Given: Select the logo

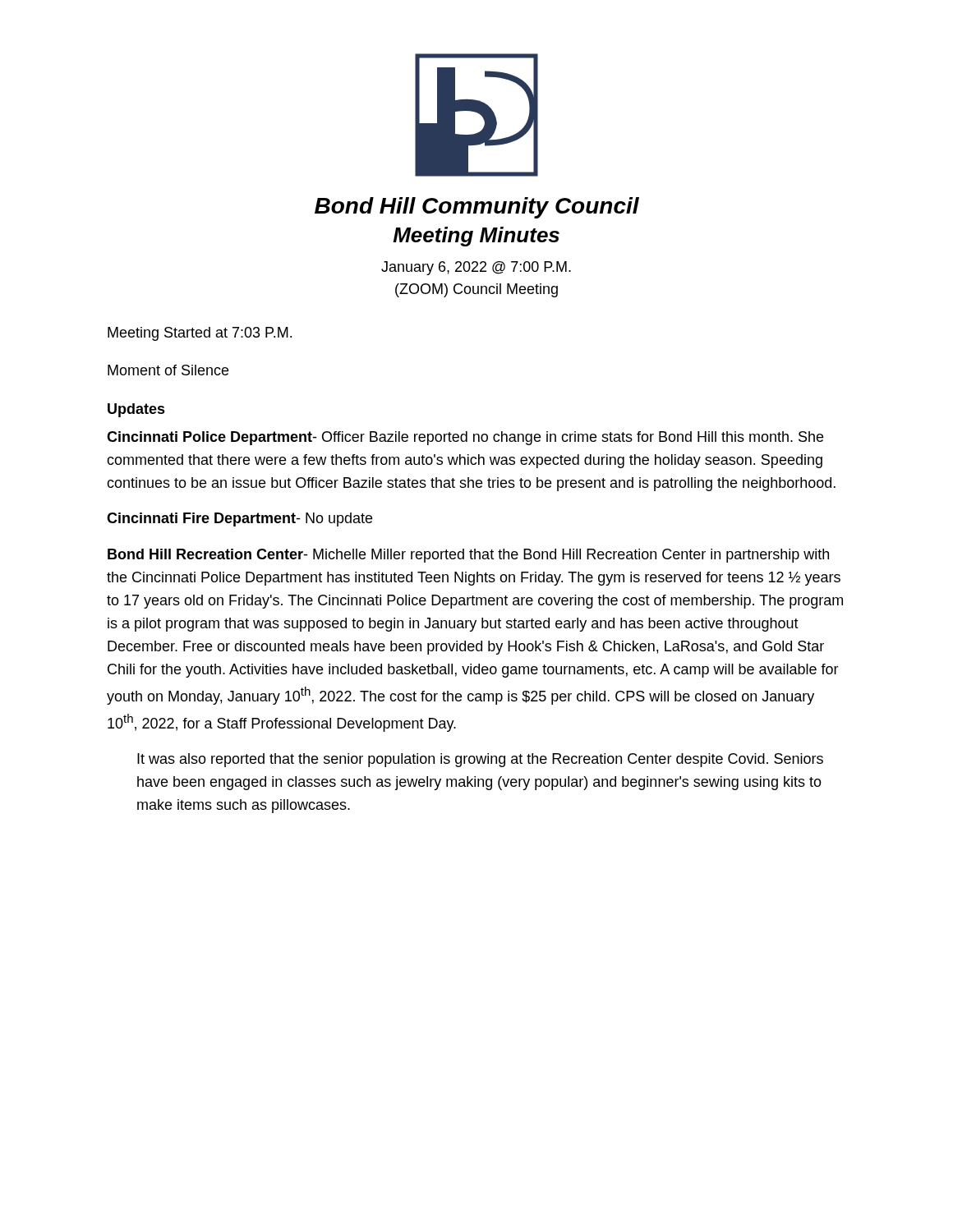Looking at the screenshot, I should (x=476, y=117).
